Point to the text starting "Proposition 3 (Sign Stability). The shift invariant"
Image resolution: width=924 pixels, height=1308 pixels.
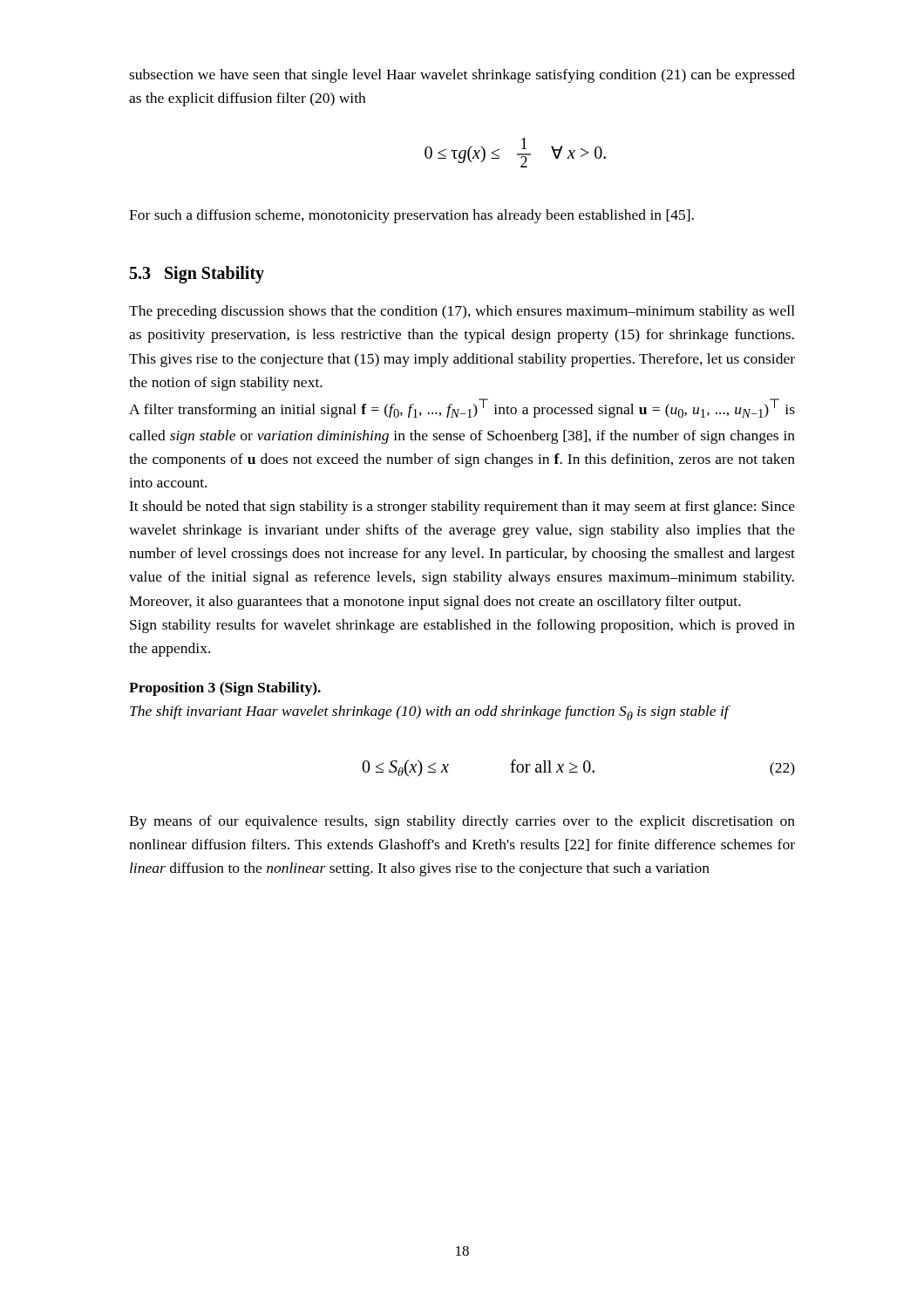click(x=462, y=701)
